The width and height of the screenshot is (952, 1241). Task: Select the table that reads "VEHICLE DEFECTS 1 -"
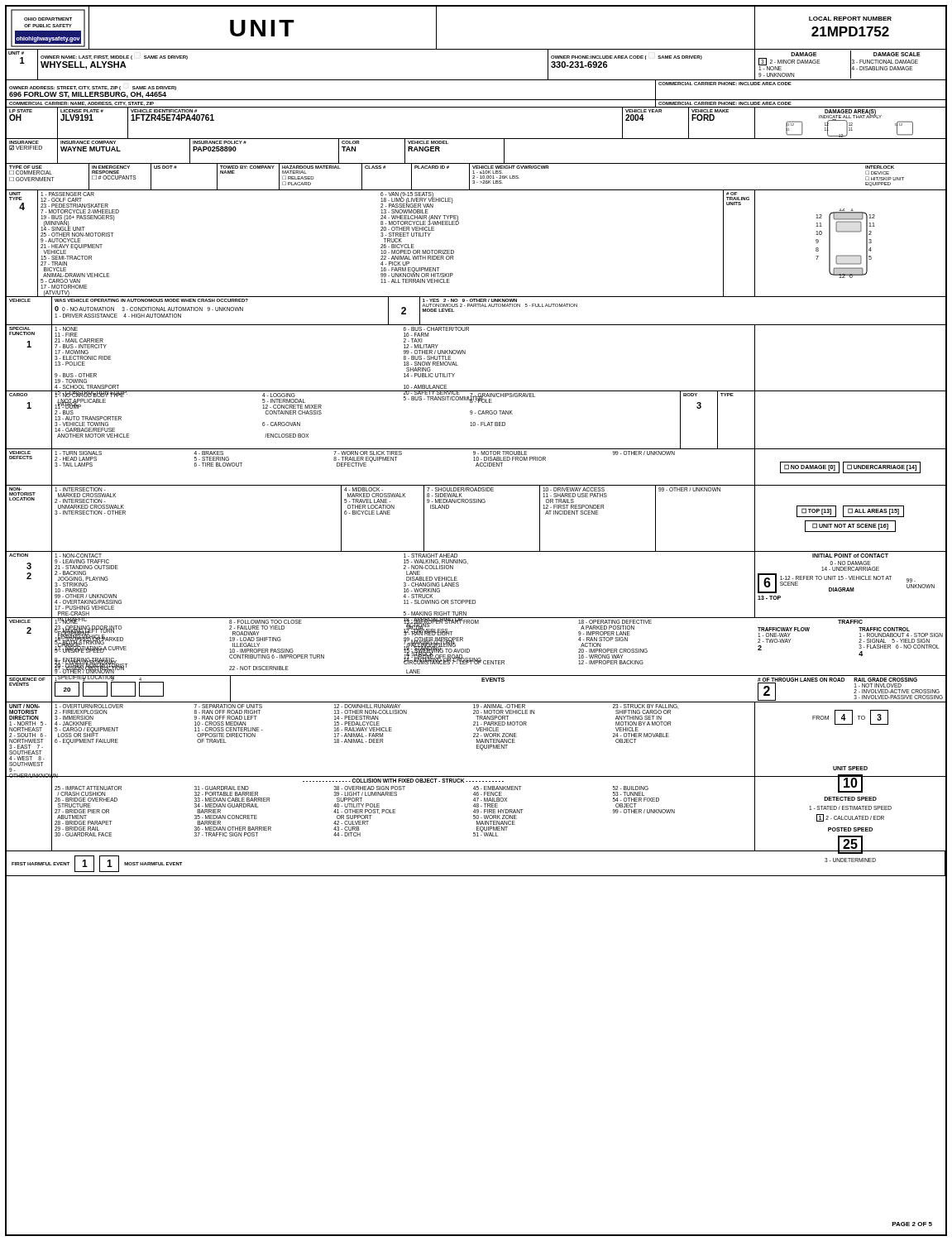coord(476,468)
